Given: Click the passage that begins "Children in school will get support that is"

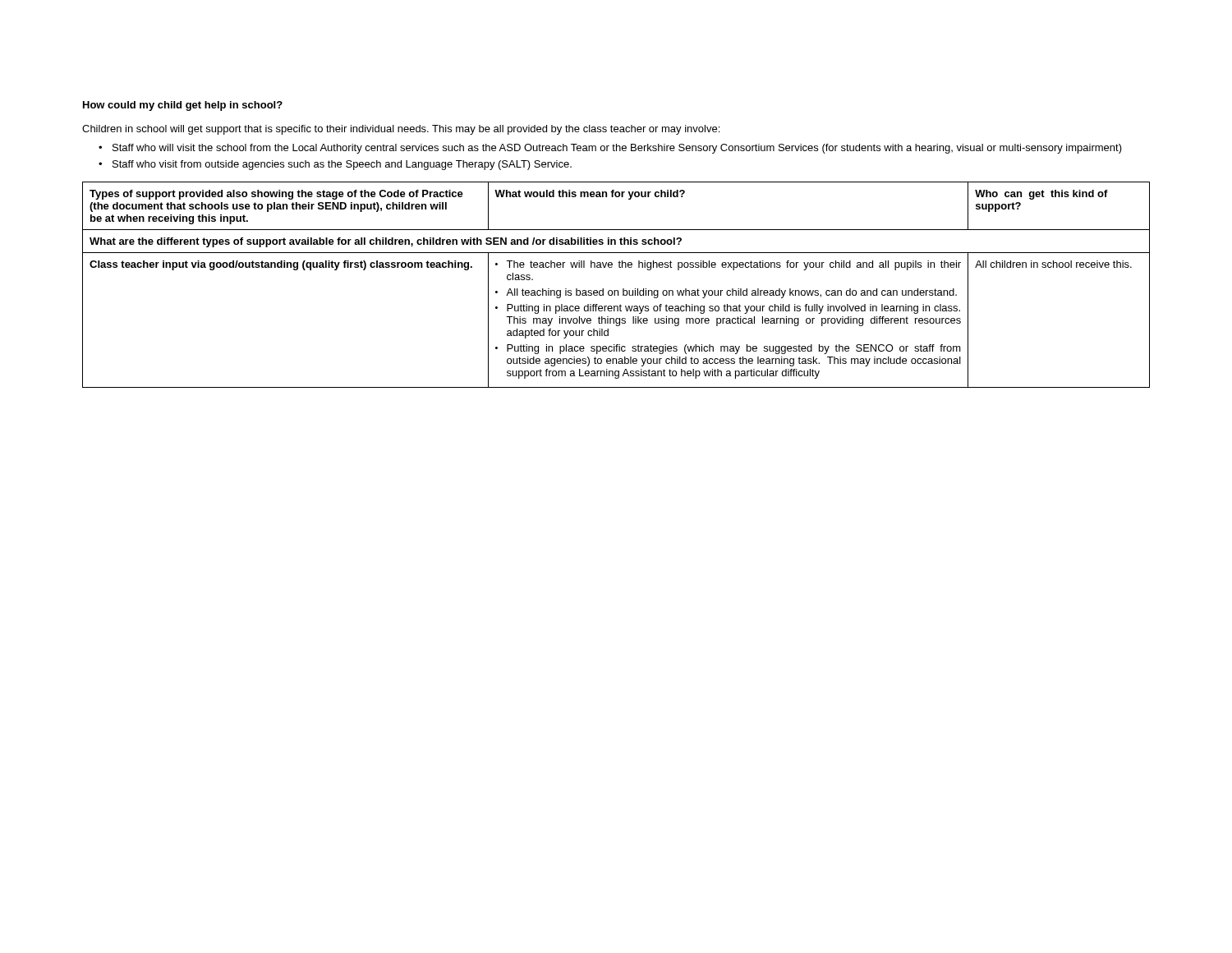Looking at the screenshot, I should tap(401, 129).
